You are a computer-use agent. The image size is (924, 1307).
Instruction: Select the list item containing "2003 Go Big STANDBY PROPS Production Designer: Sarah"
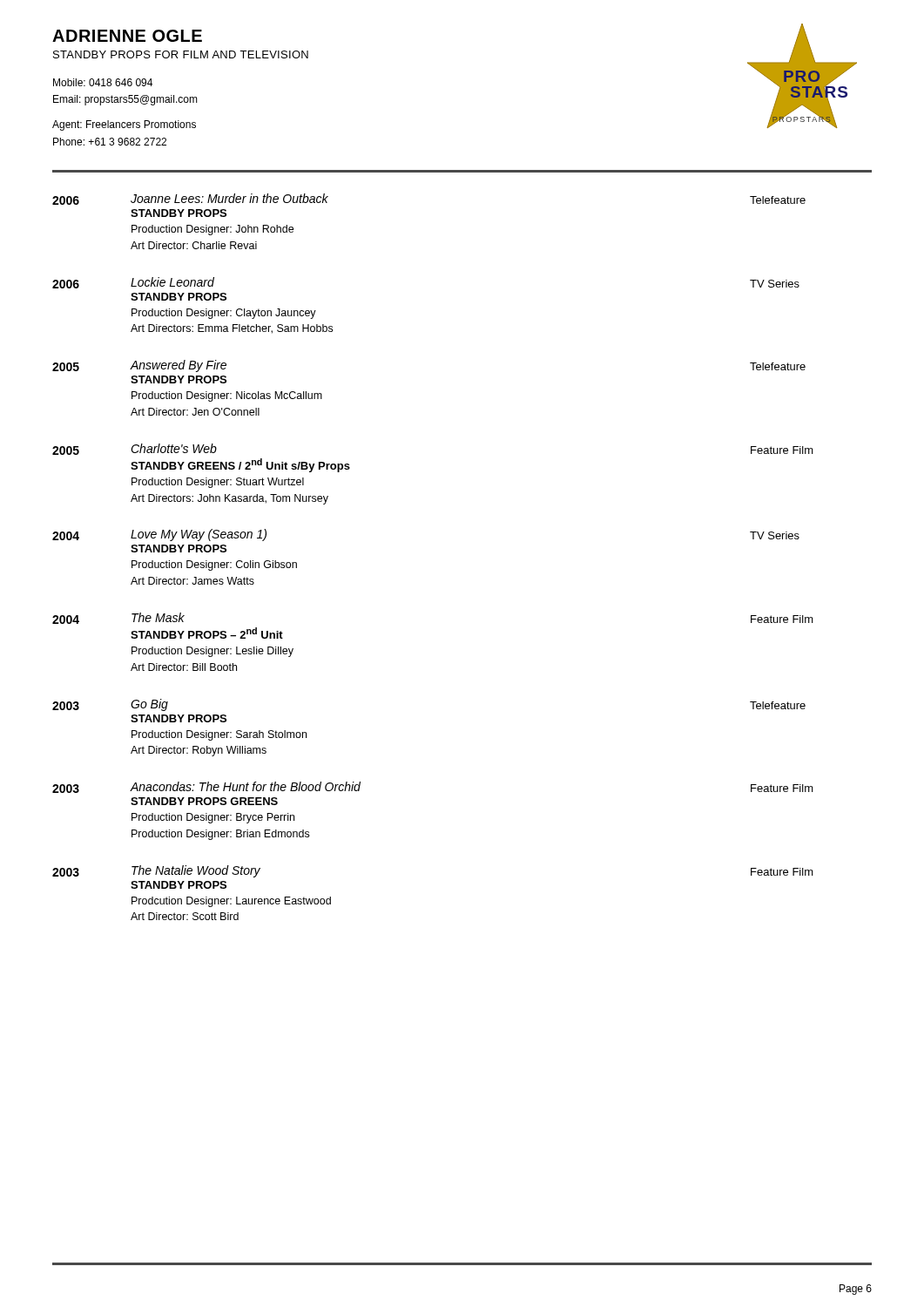click(x=58, y=704)
